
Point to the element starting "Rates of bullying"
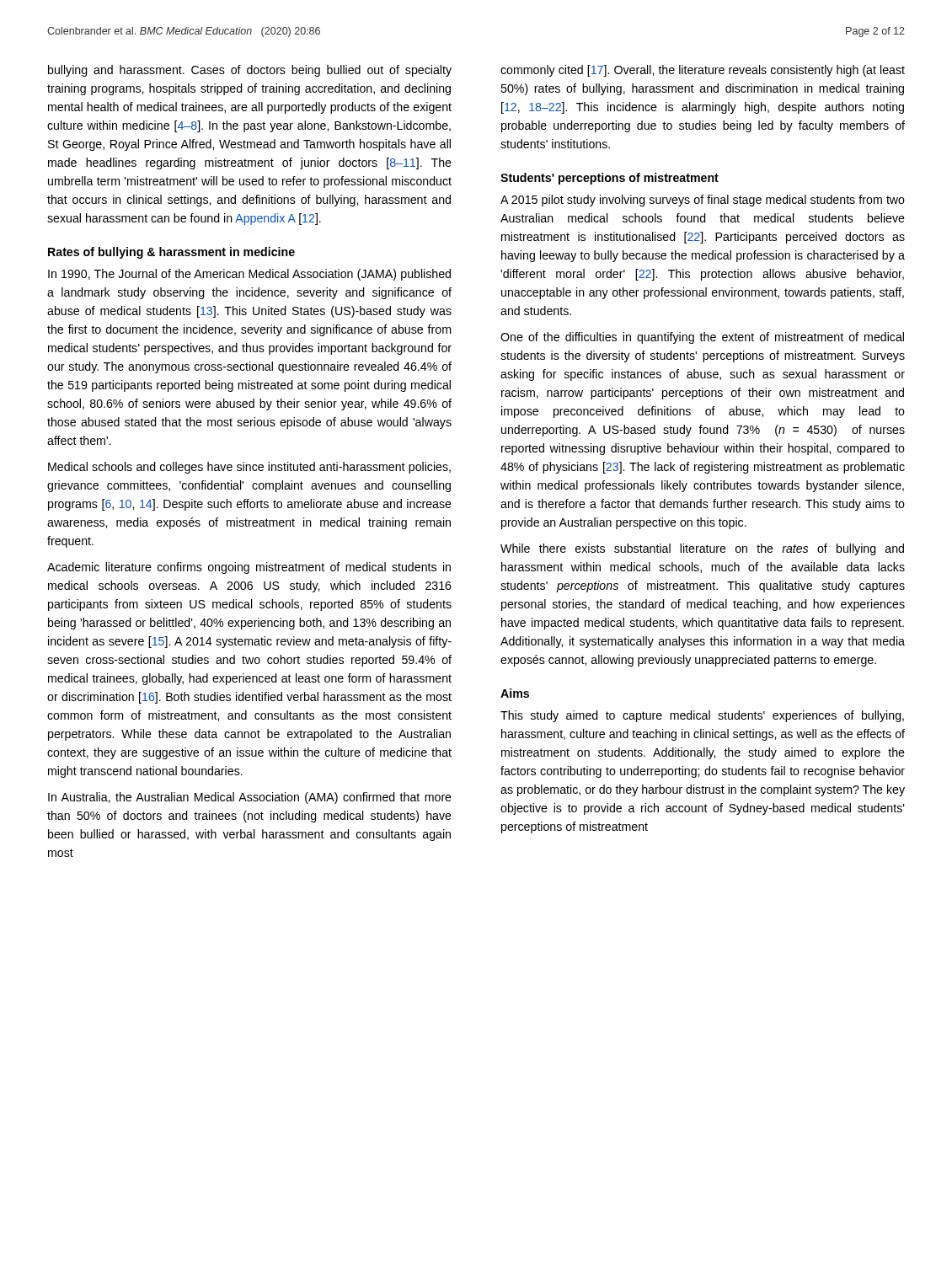click(x=171, y=252)
